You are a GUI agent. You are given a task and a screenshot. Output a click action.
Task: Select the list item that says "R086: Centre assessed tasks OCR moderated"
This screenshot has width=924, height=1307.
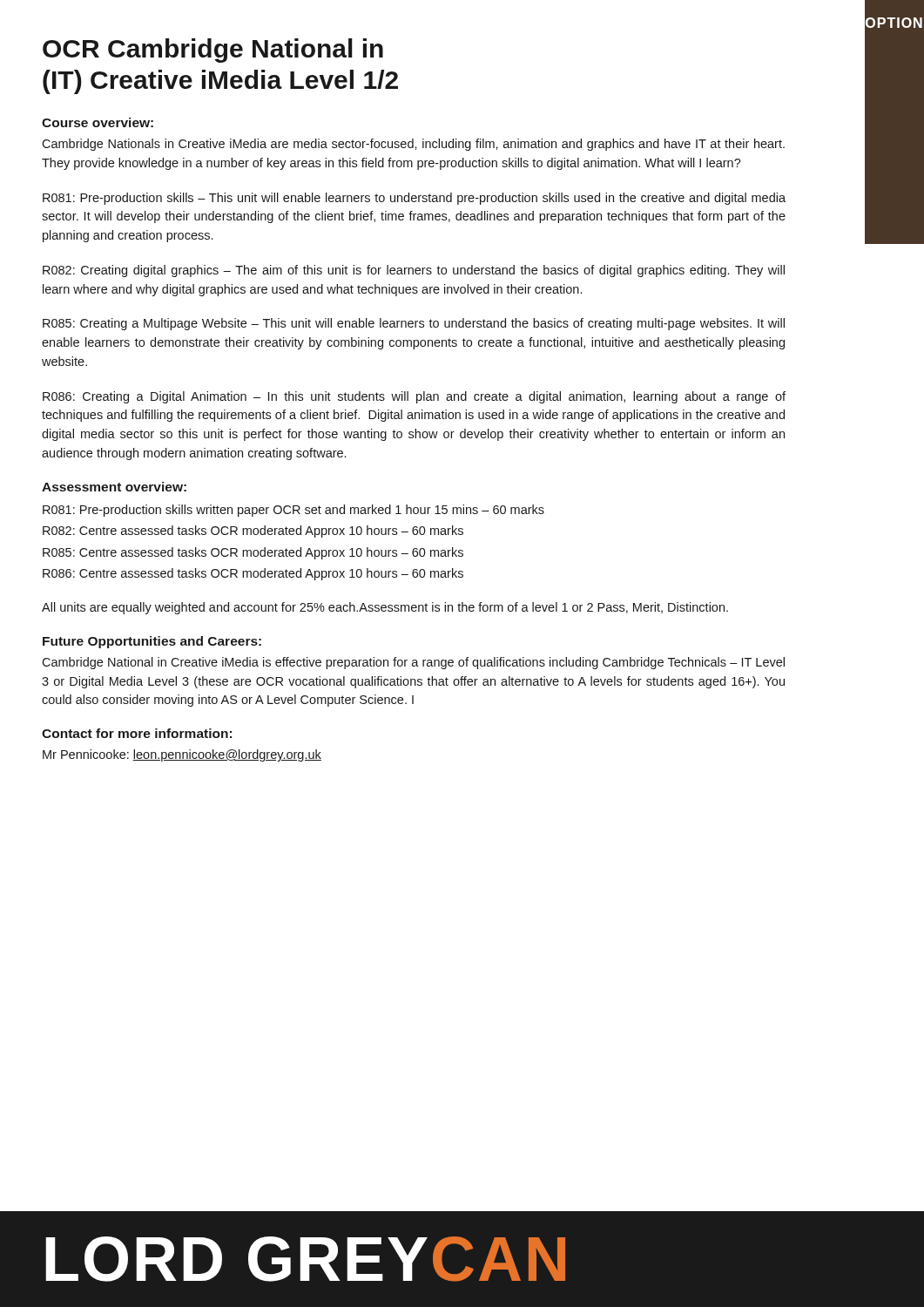(414, 574)
